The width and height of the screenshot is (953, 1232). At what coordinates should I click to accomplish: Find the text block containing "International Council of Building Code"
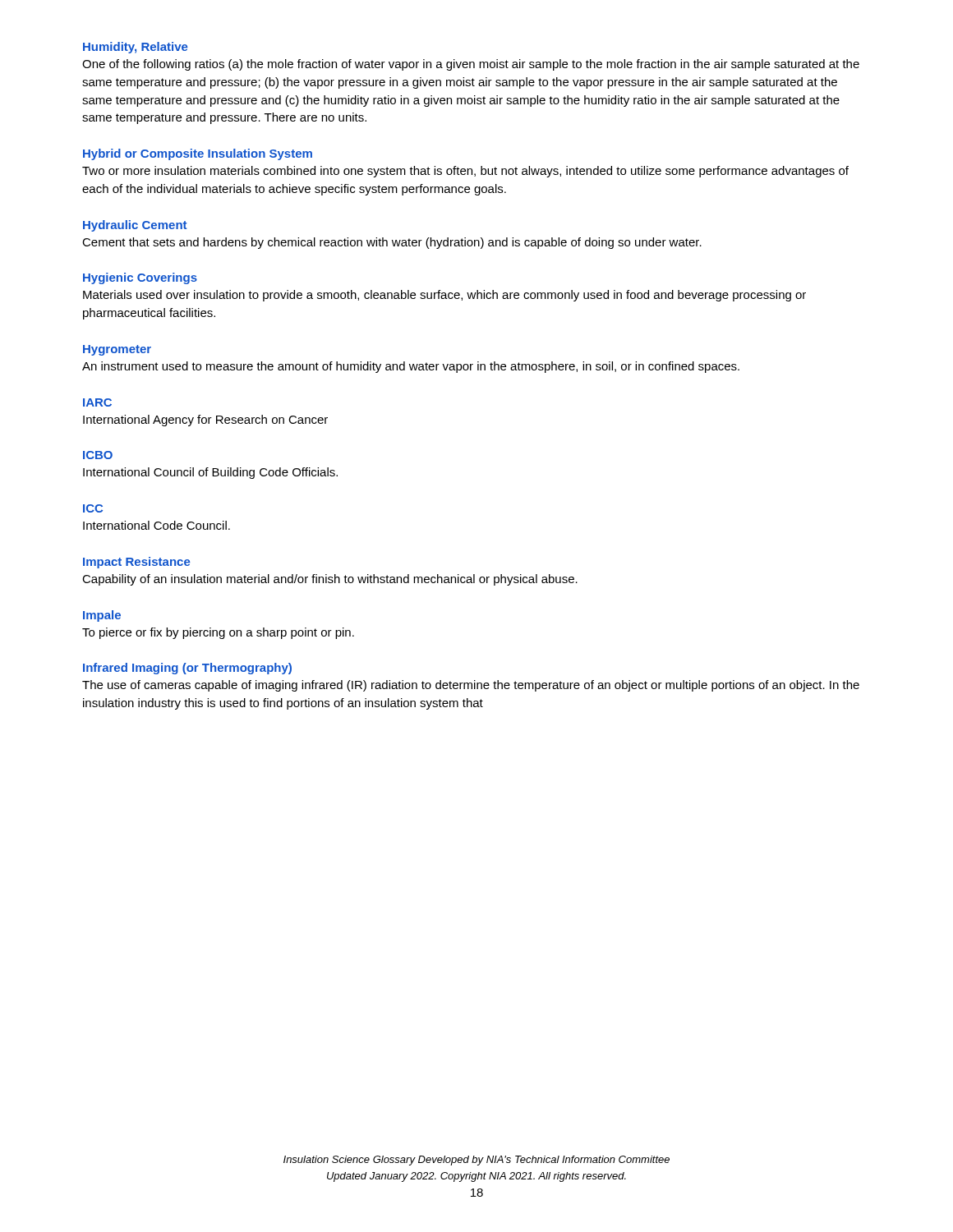210,472
